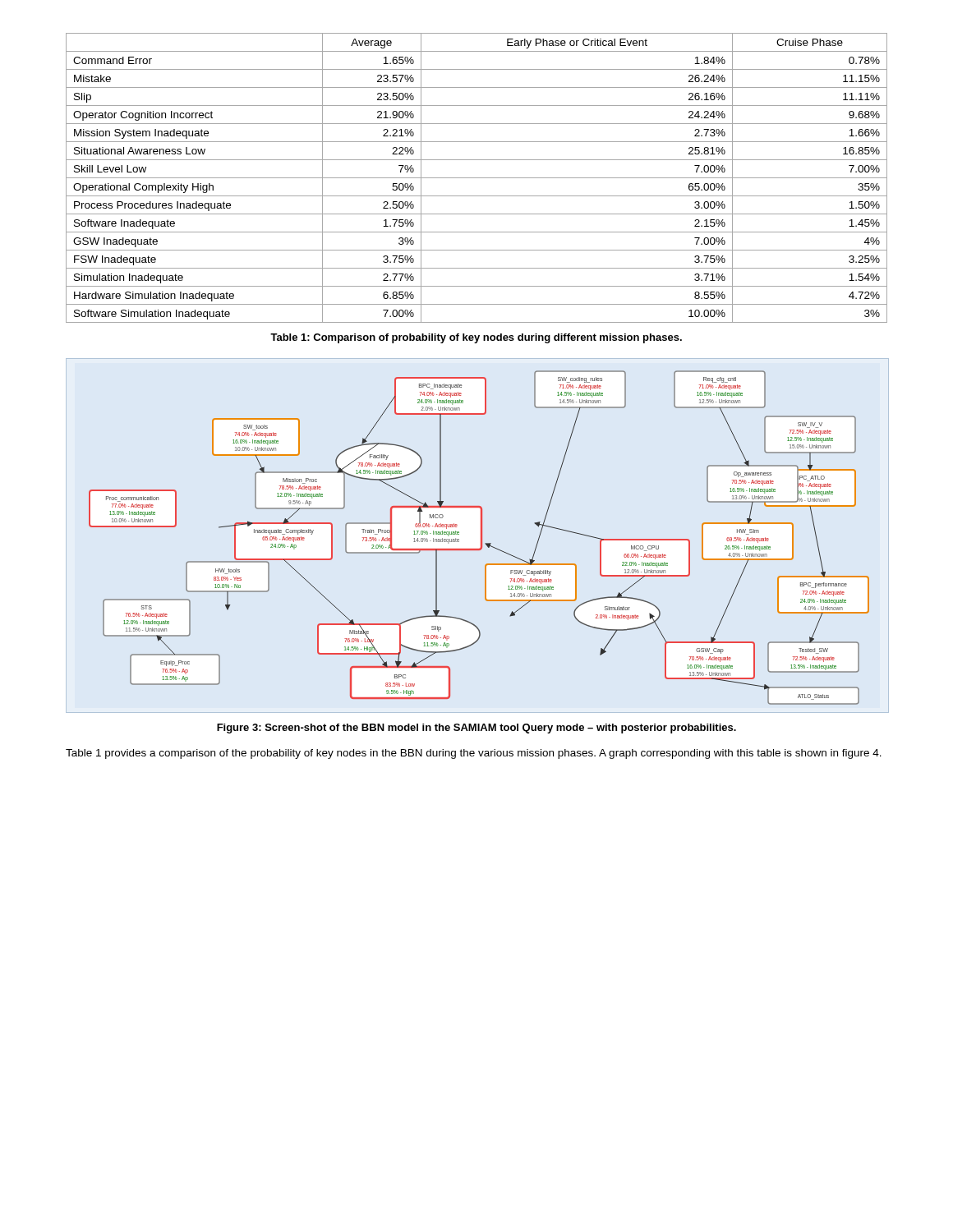953x1232 pixels.
Task: Navigate to the text block starting "Figure 3: Screen-shot of"
Action: click(476, 727)
